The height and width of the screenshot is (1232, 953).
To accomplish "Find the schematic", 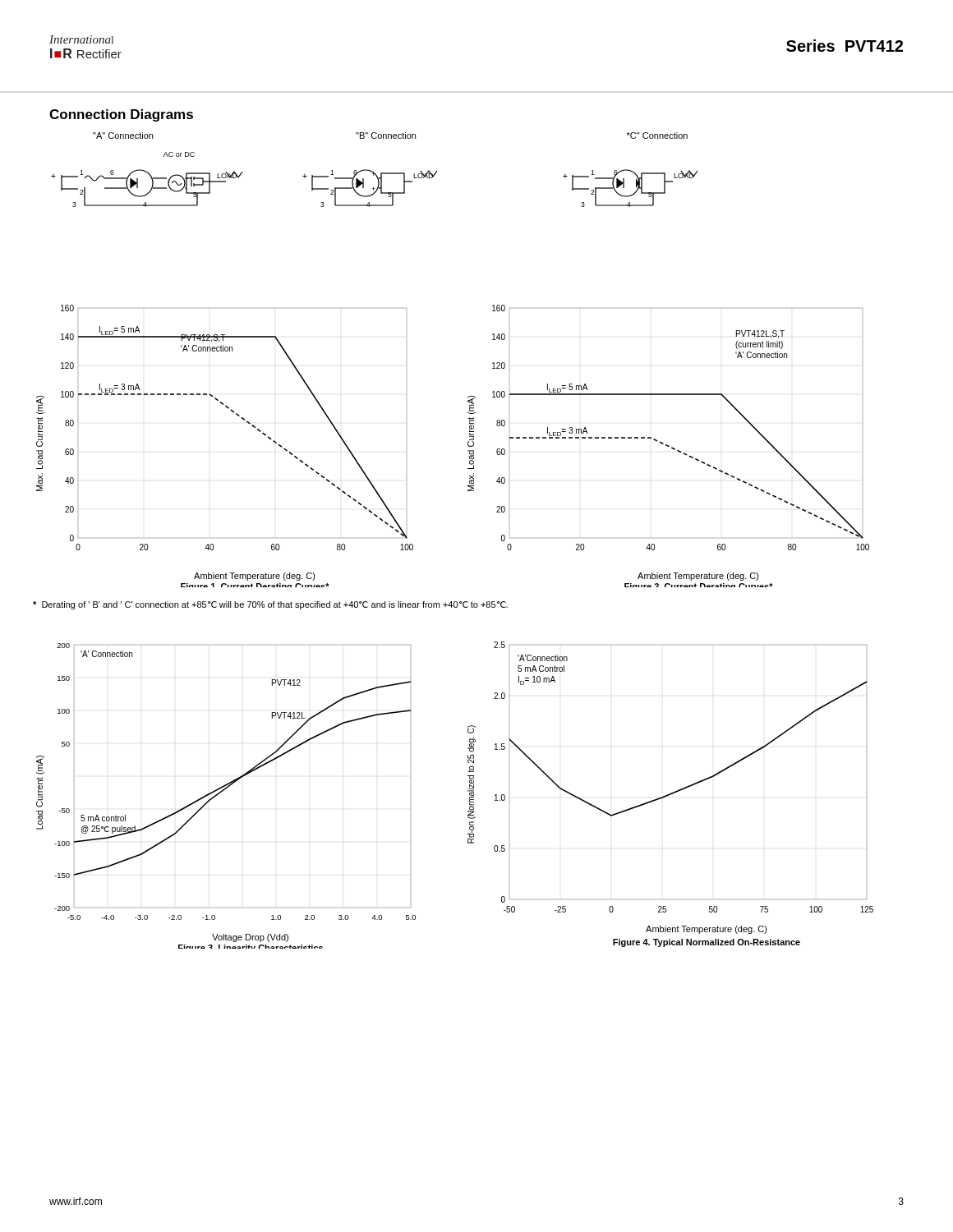I will pos(476,199).
